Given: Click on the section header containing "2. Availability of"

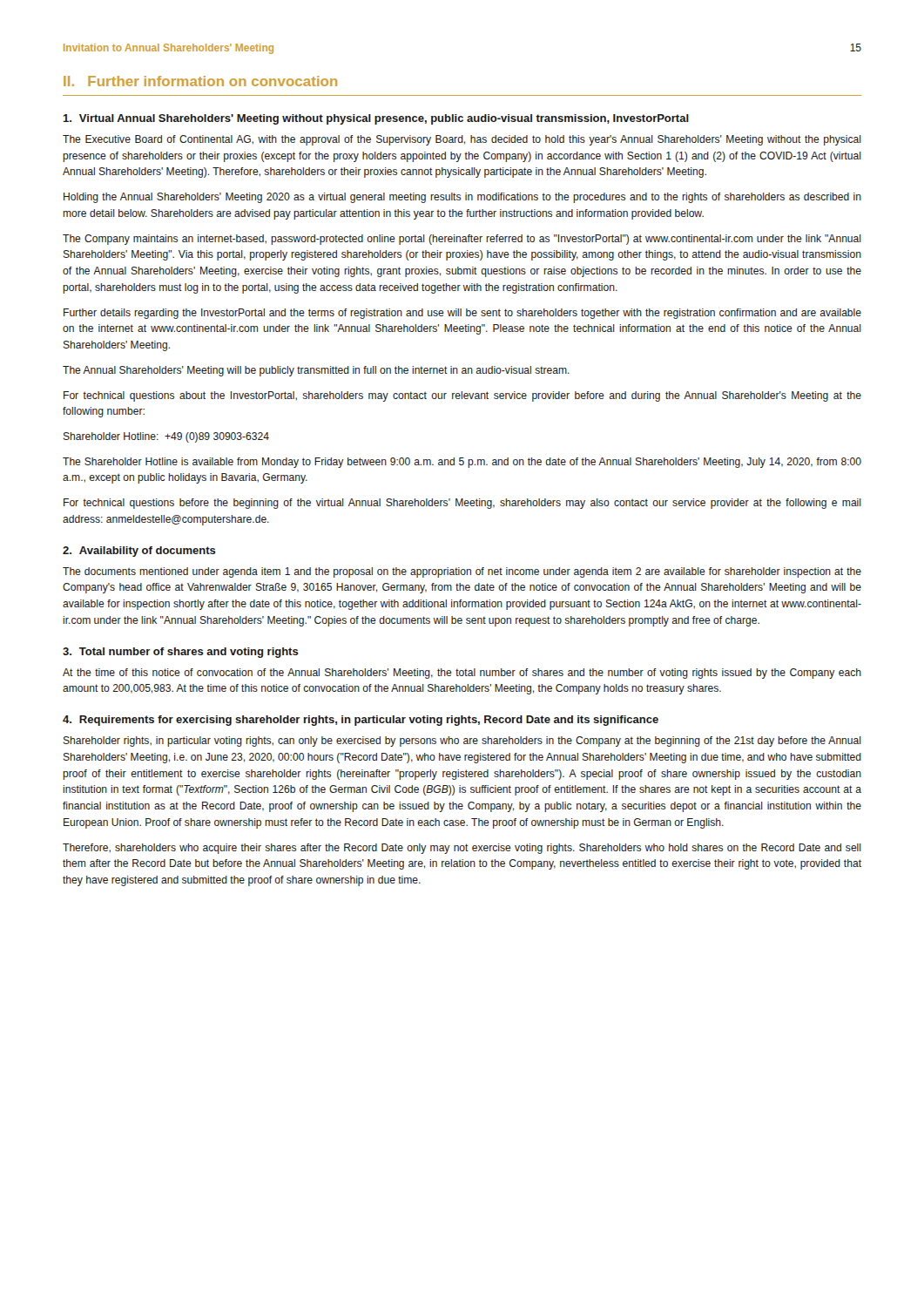Looking at the screenshot, I should pos(139,550).
